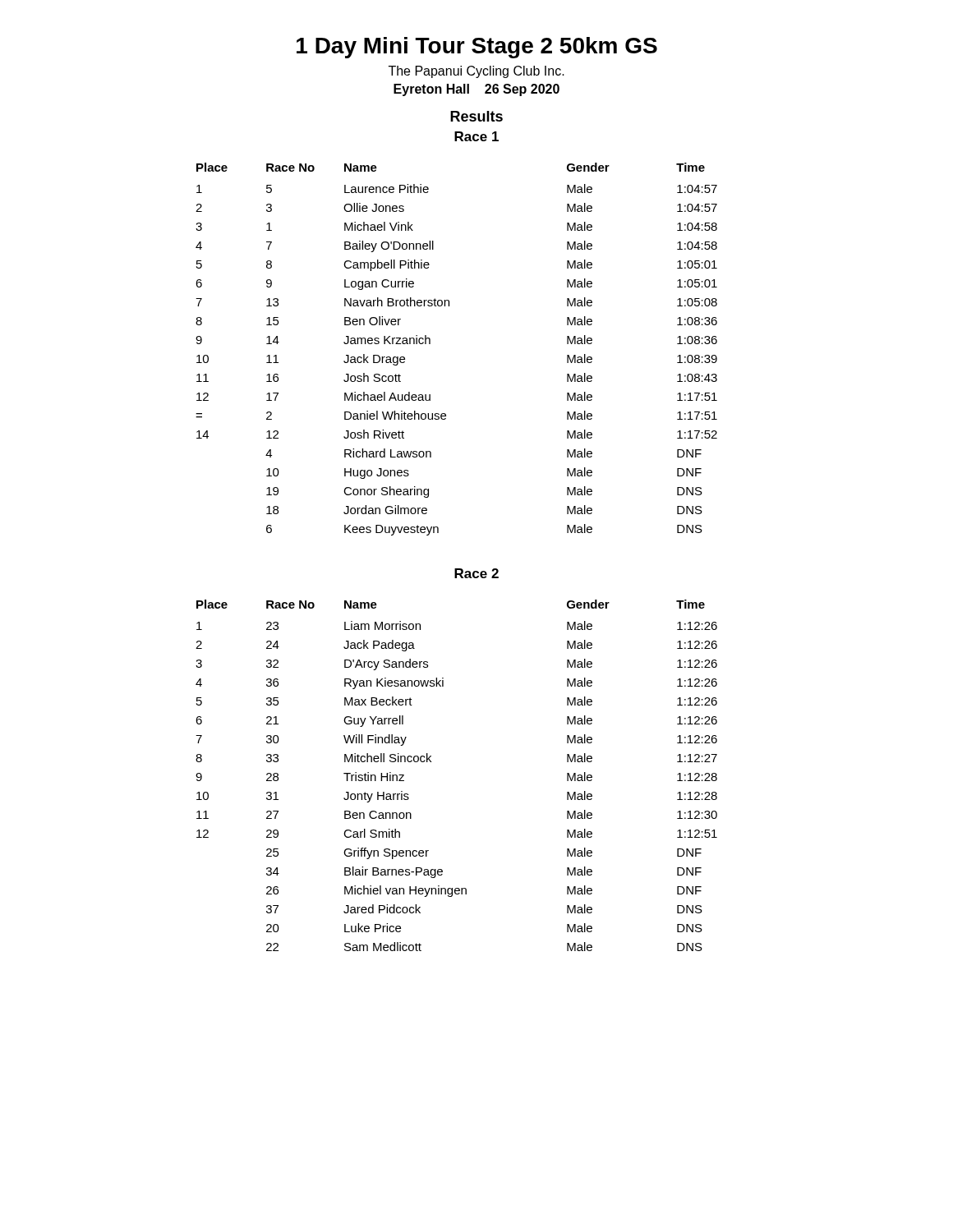Locate the text starting "Eyreton Hall 26 Sep 2020"
The height and width of the screenshot is (1232, 953).
[x=476, y=89]
